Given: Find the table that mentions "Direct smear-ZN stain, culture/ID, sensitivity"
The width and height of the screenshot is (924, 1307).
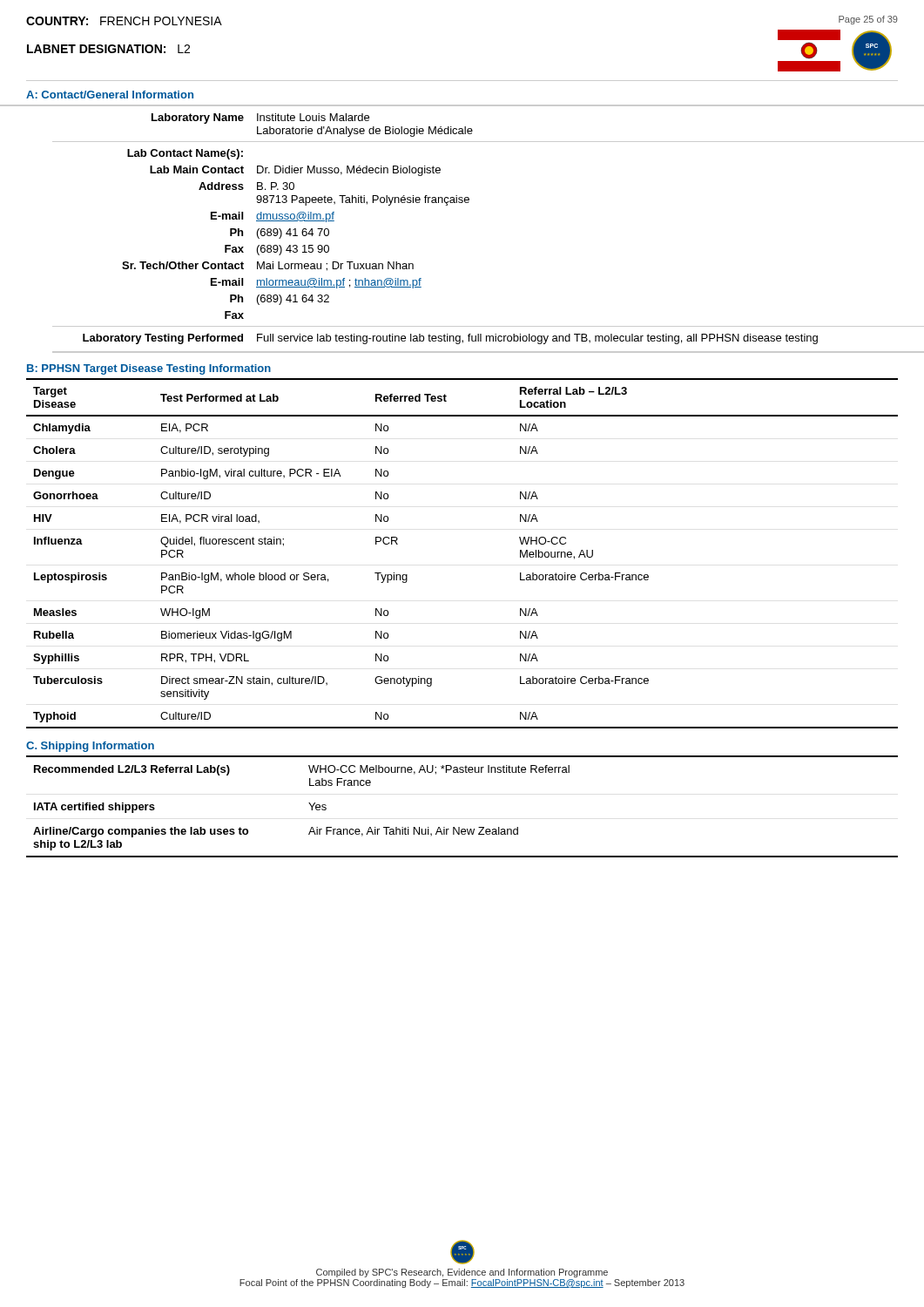Looking at the screenshot, I should (462, 553).
